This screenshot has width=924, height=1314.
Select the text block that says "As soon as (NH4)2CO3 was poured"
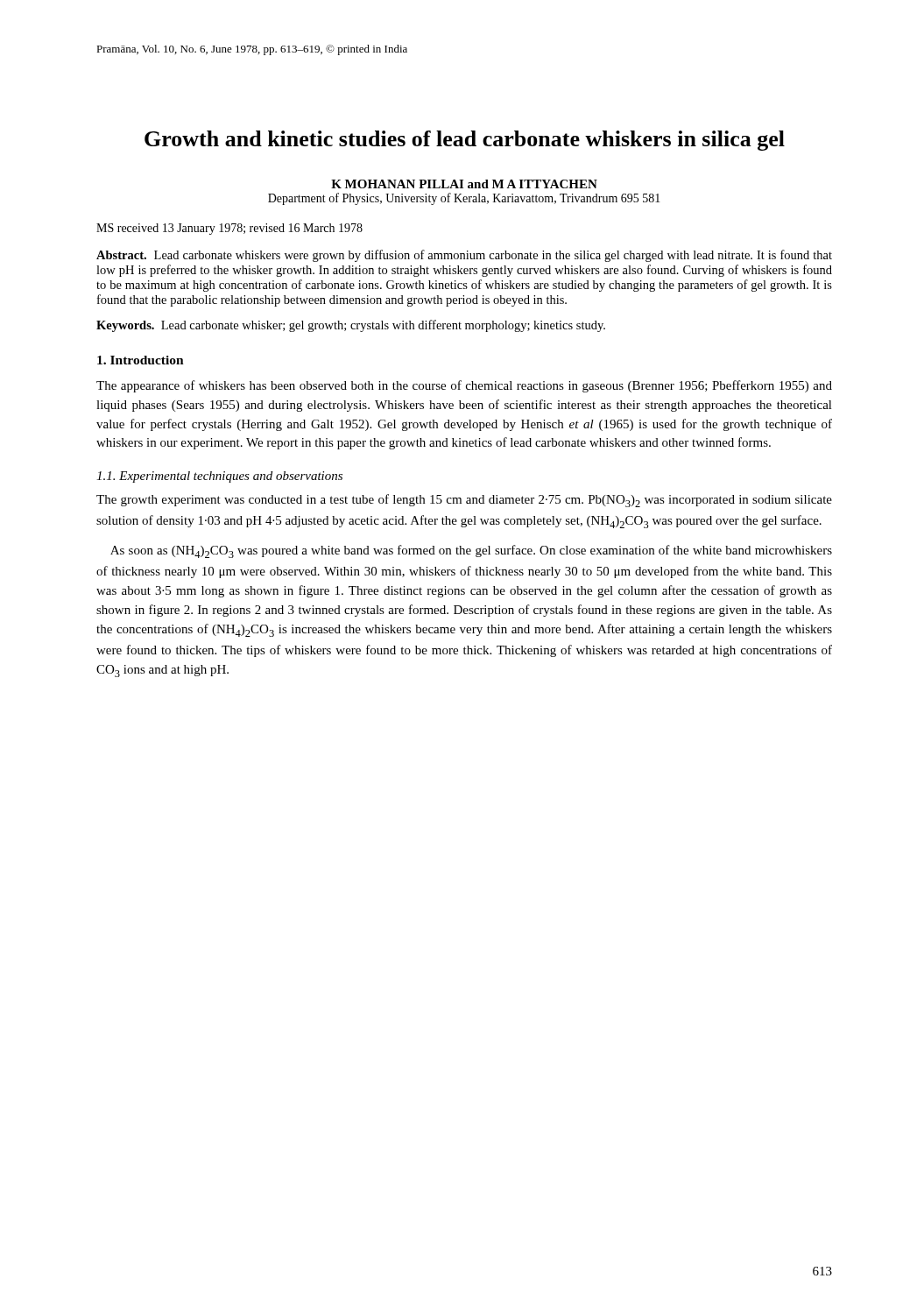464,611
